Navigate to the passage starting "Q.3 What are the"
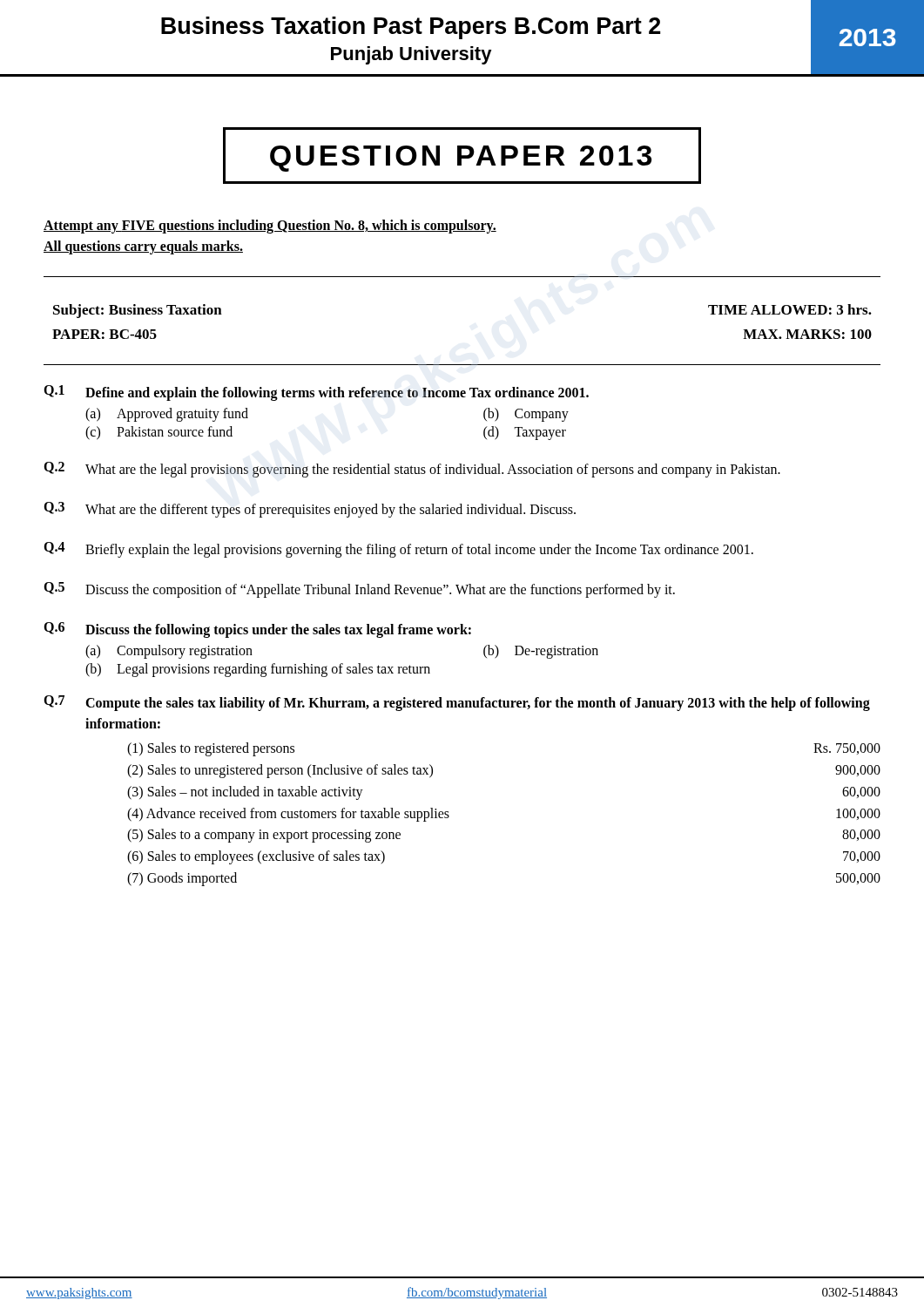The height and width of the screenshot is (1307, 924). pyautogui.click(x=462, y=510)
